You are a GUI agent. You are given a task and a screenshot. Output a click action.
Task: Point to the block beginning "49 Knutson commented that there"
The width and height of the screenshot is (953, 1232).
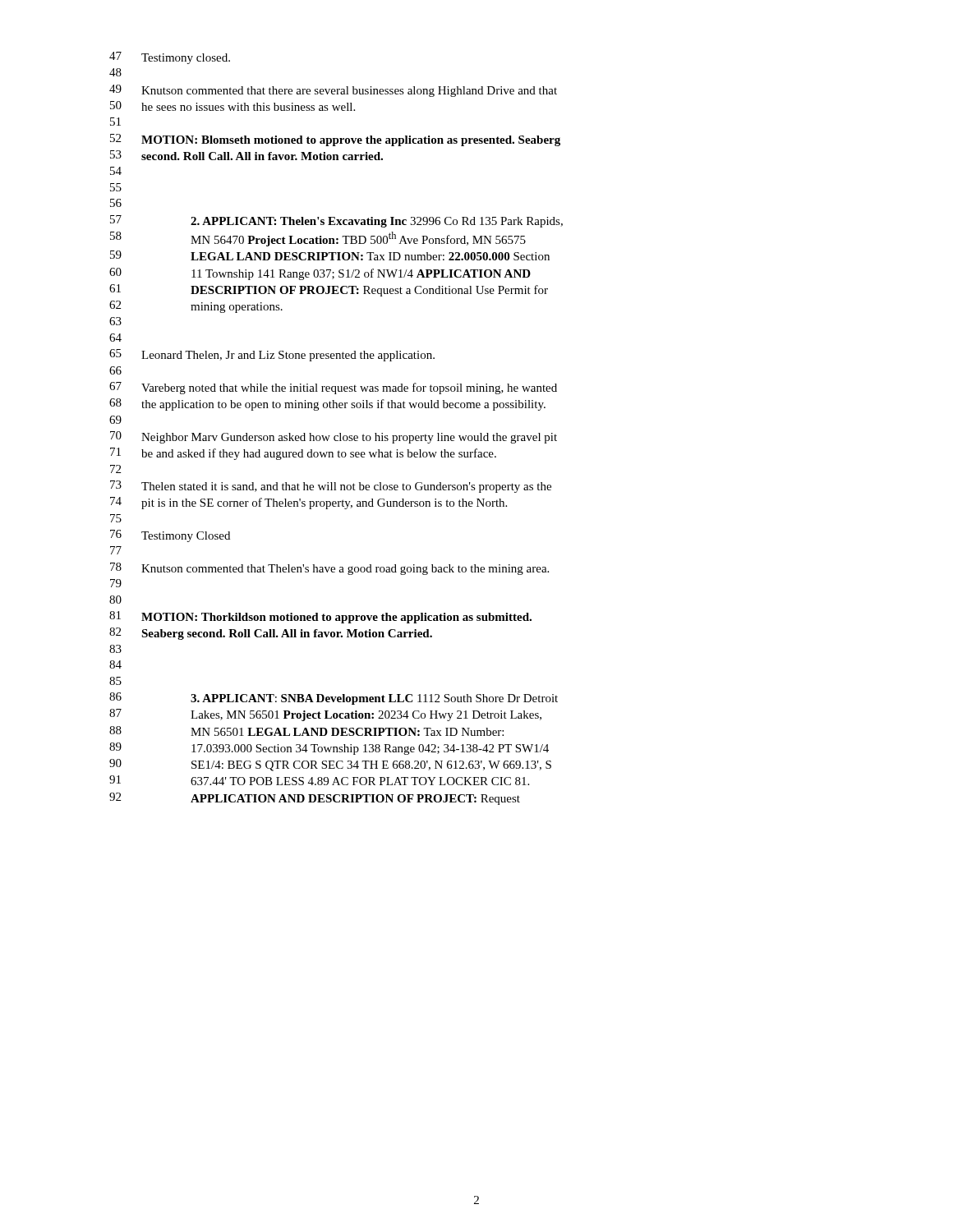[x=468, y=99]
